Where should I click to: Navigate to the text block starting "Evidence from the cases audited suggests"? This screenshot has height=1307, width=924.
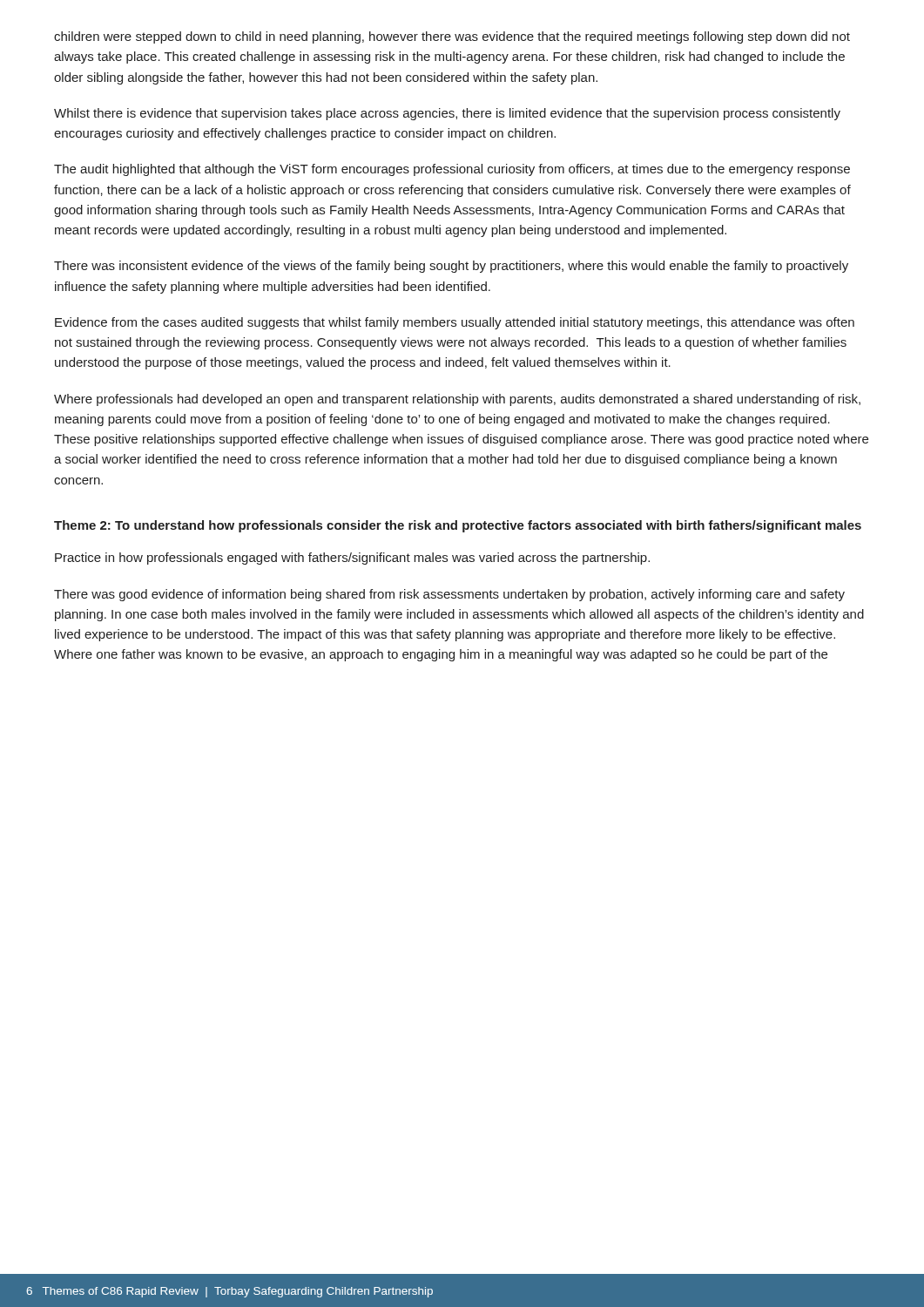(454, 342)
